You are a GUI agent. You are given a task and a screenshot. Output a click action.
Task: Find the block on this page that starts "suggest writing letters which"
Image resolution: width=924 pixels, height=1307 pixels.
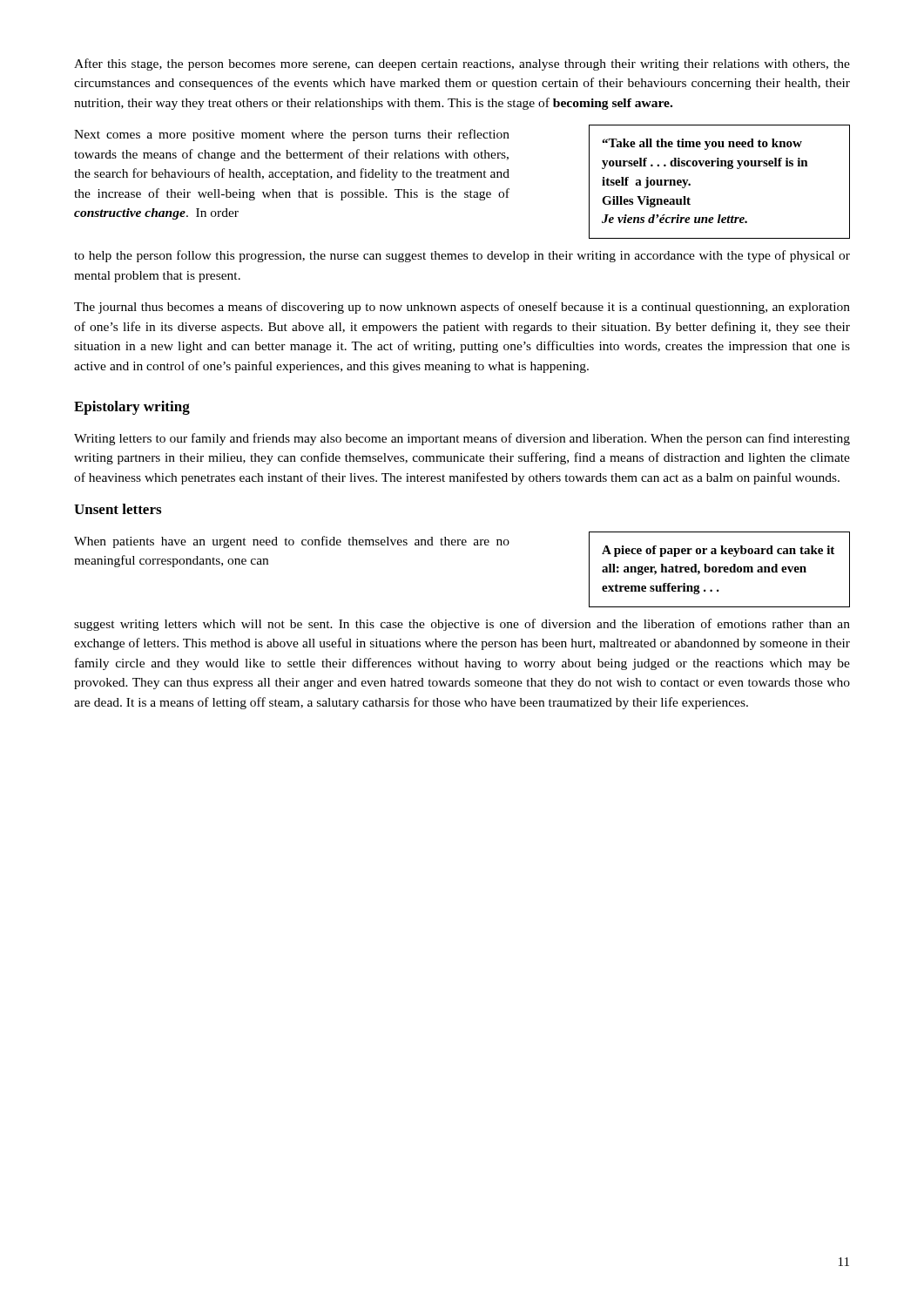pyautogui.click(x=462, y=663)
